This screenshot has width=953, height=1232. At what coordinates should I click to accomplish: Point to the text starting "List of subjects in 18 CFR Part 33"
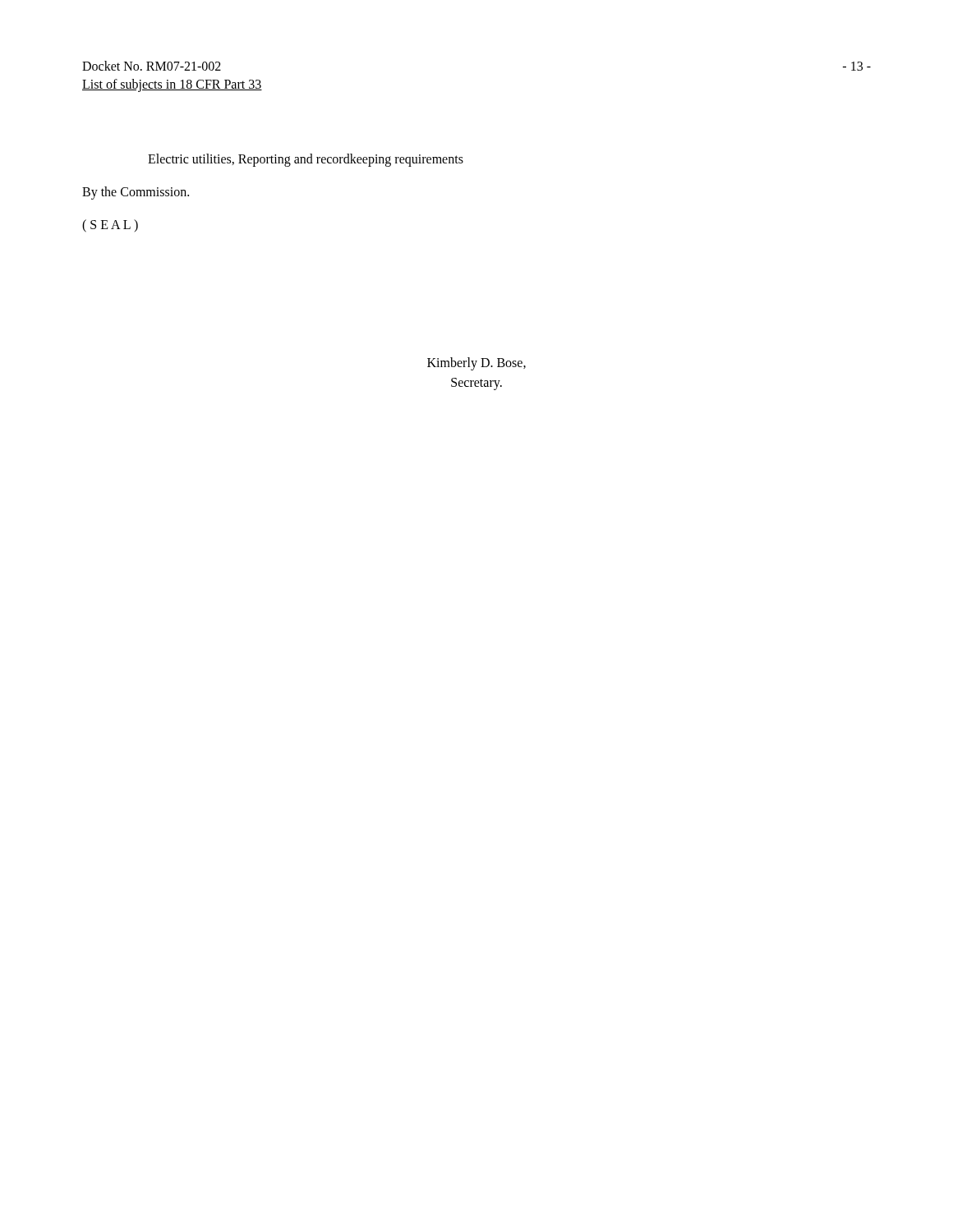[172, 84]
